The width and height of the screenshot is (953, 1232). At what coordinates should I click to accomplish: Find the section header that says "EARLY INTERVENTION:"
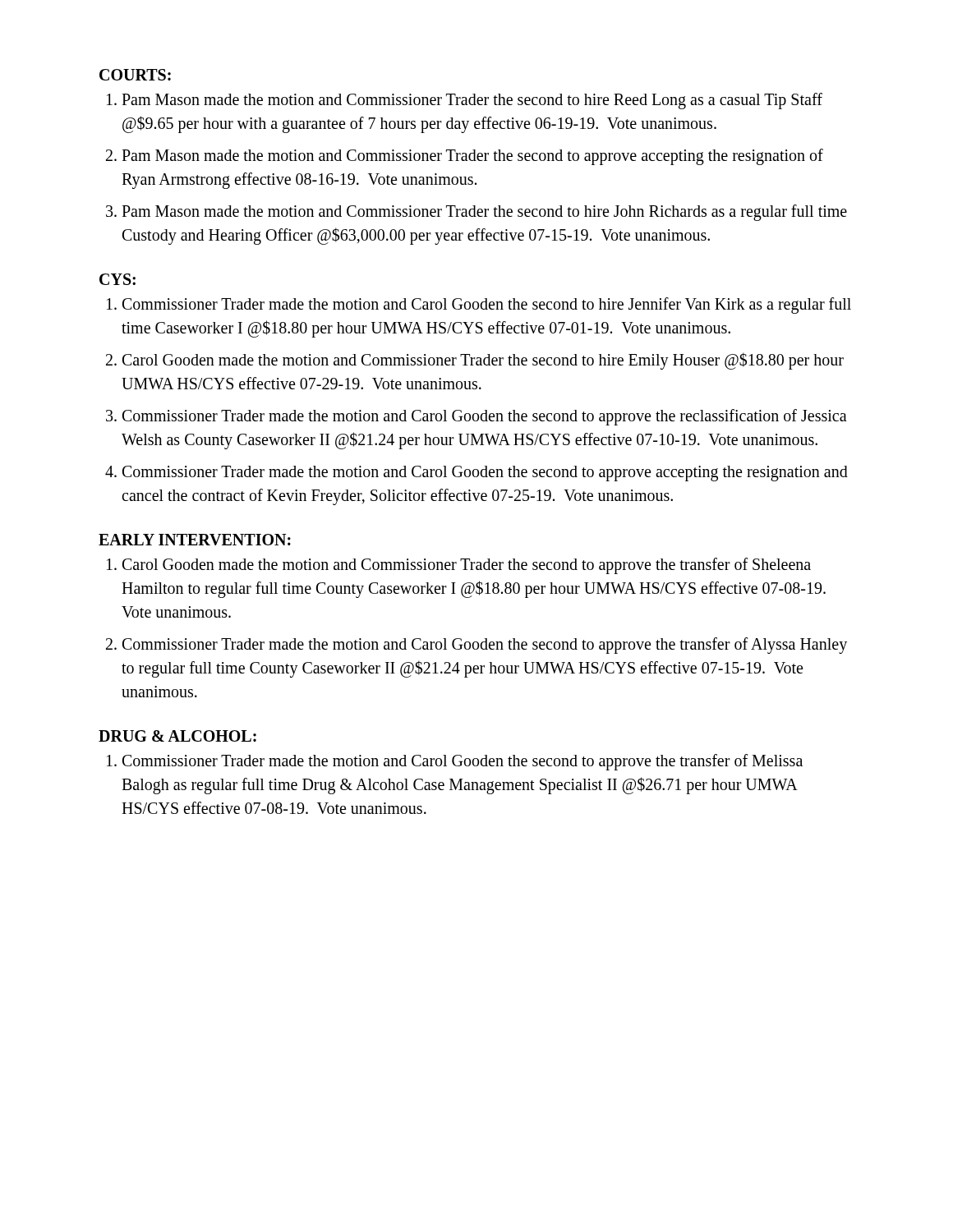(195, 540)
